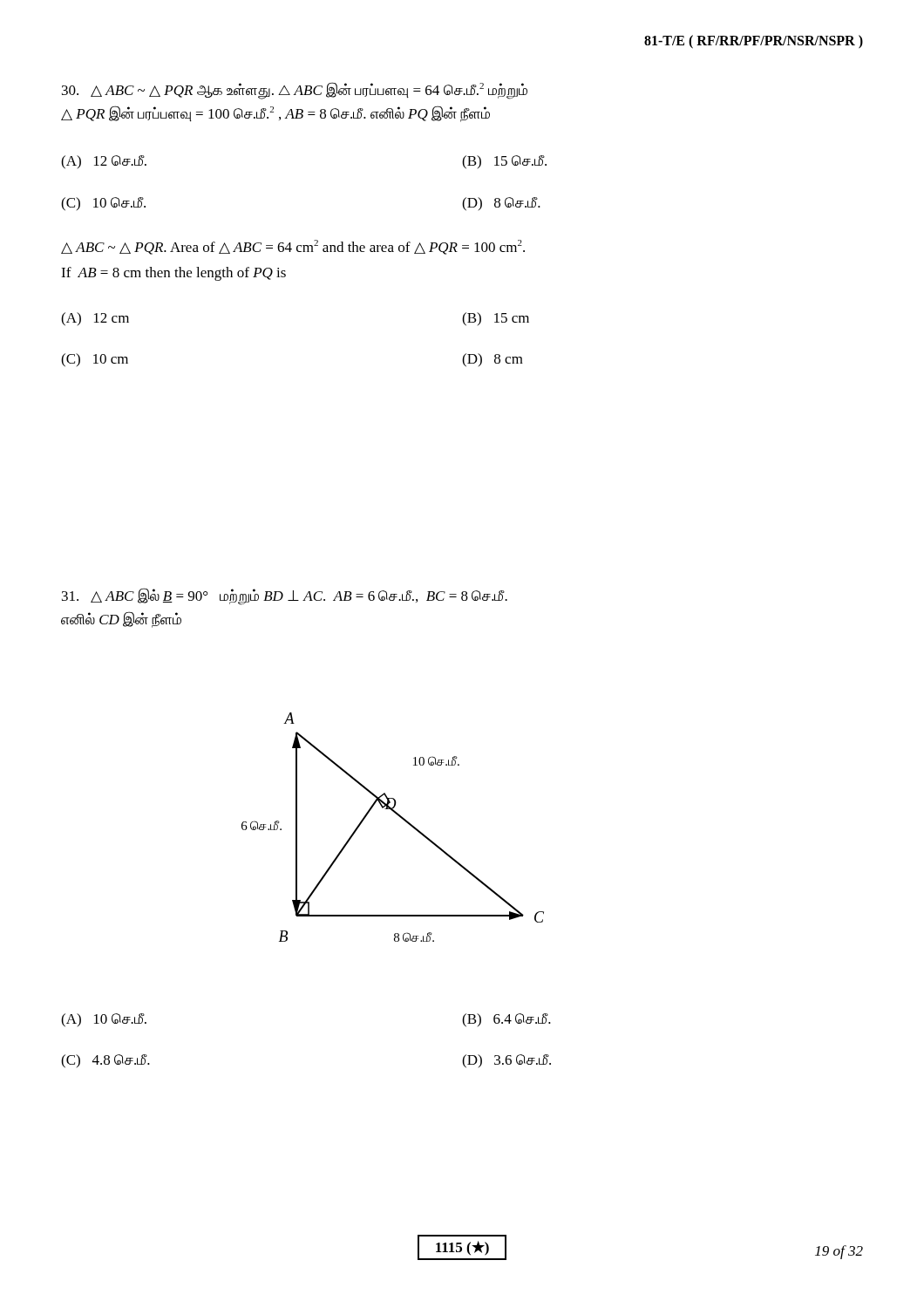
Task: Find the list item containing "(A) 10 செ.மீ."
Action: coord(105,1022)
